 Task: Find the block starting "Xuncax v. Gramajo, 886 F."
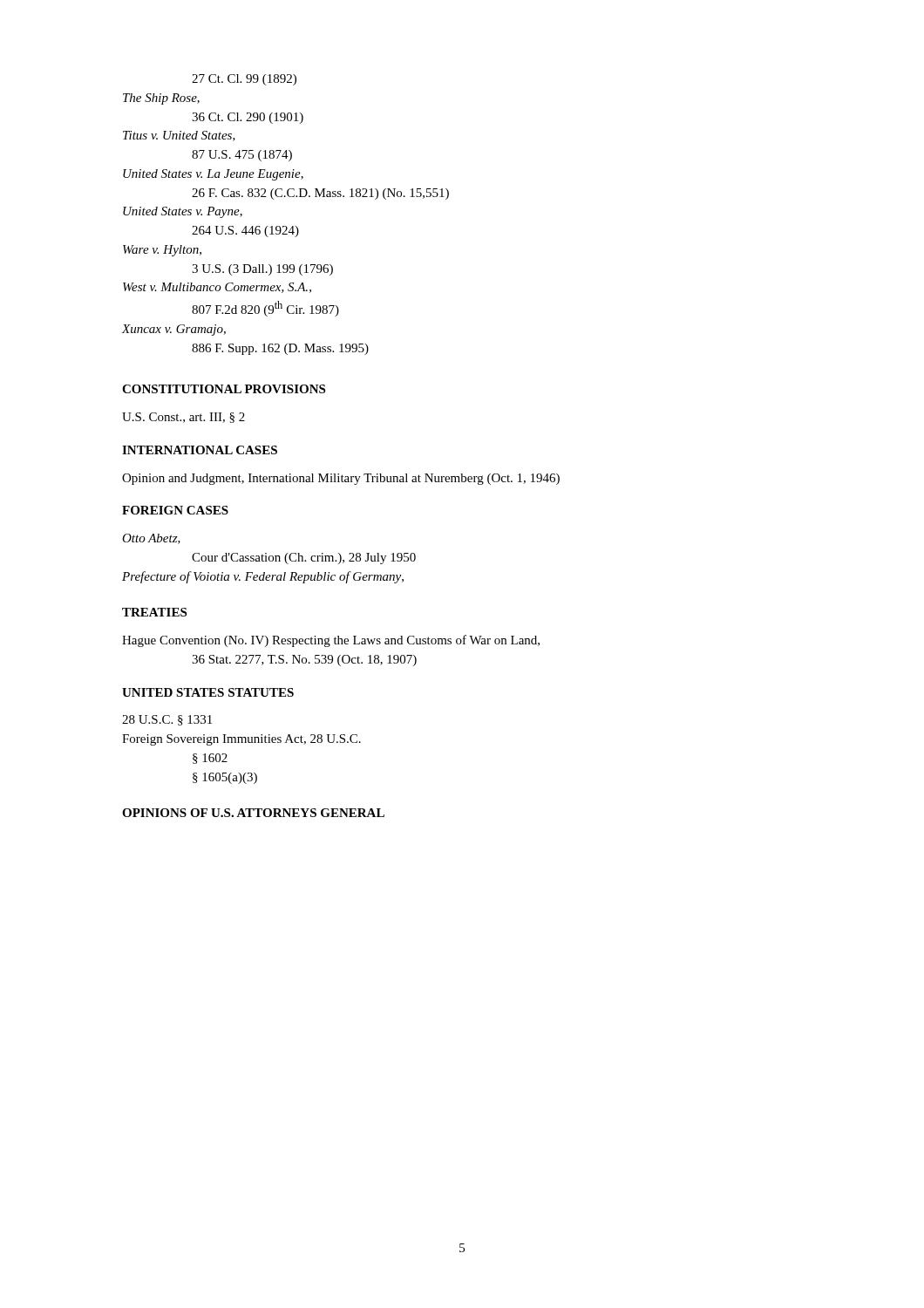point(174,330)
